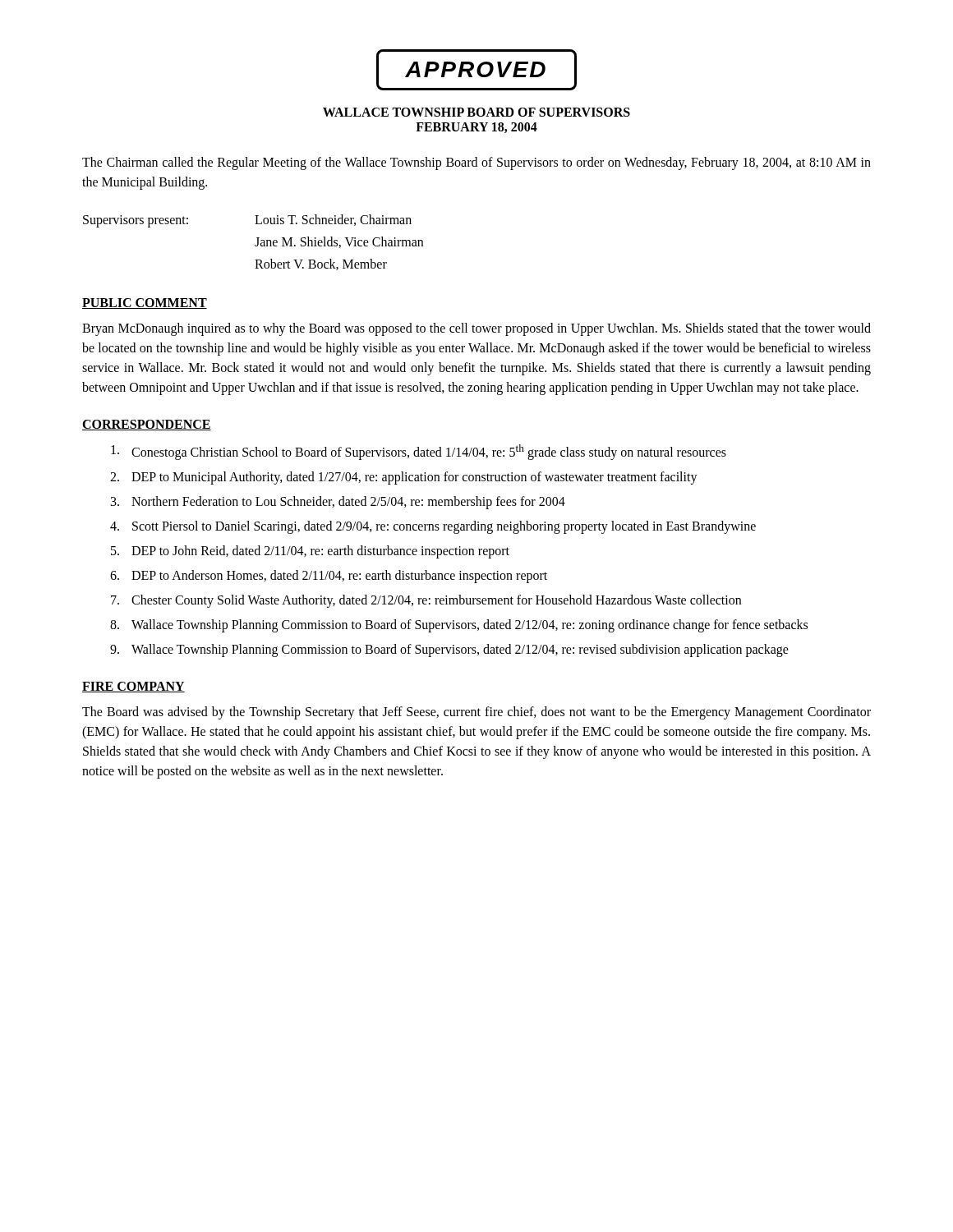Find the list item that reads "2. DEP to Municipal Authority, dated 1/27/04, re:"
This screenshot has height=1232, width=953.
click(476, 477)
